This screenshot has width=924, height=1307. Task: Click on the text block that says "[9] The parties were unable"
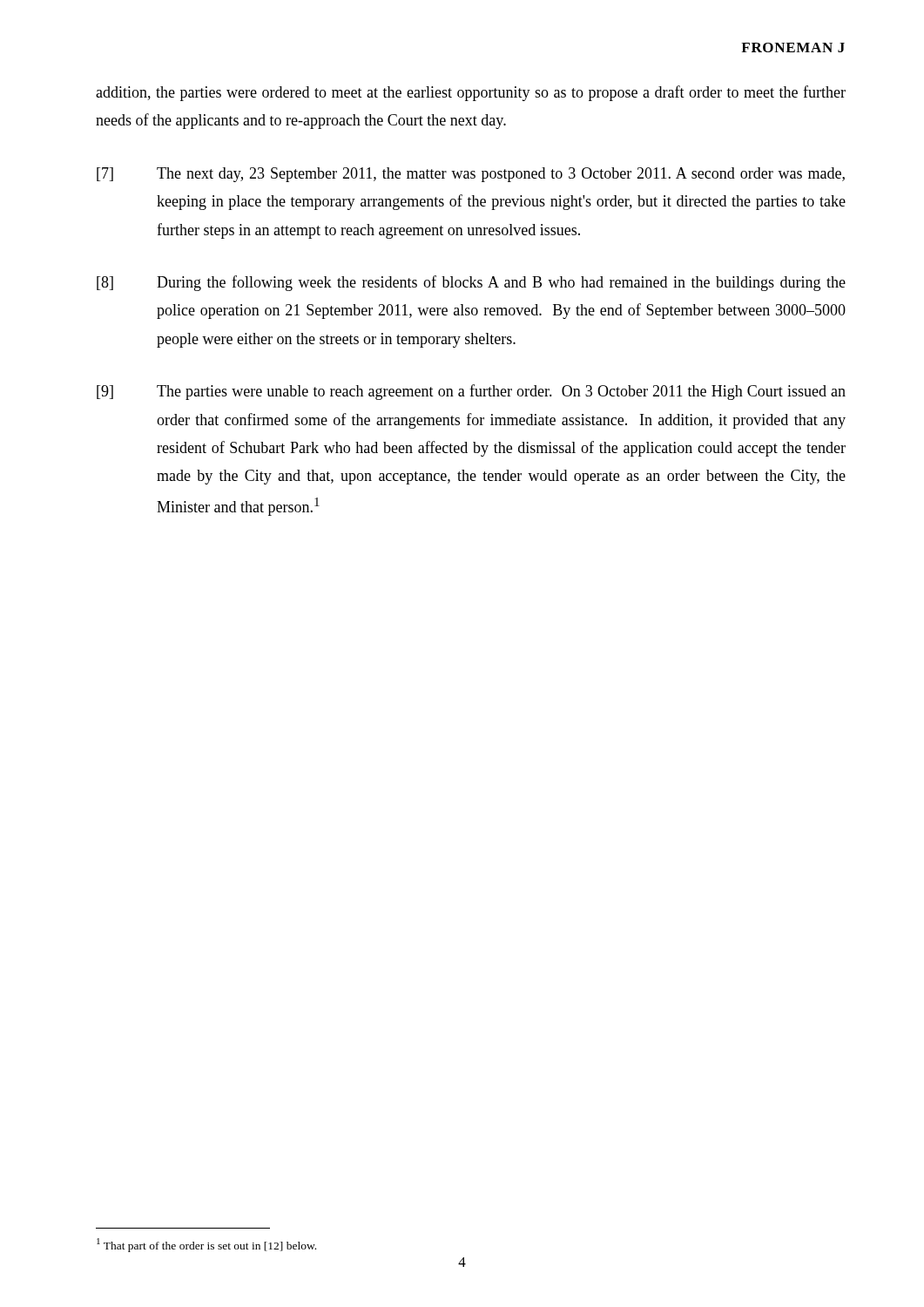[471, 449]
